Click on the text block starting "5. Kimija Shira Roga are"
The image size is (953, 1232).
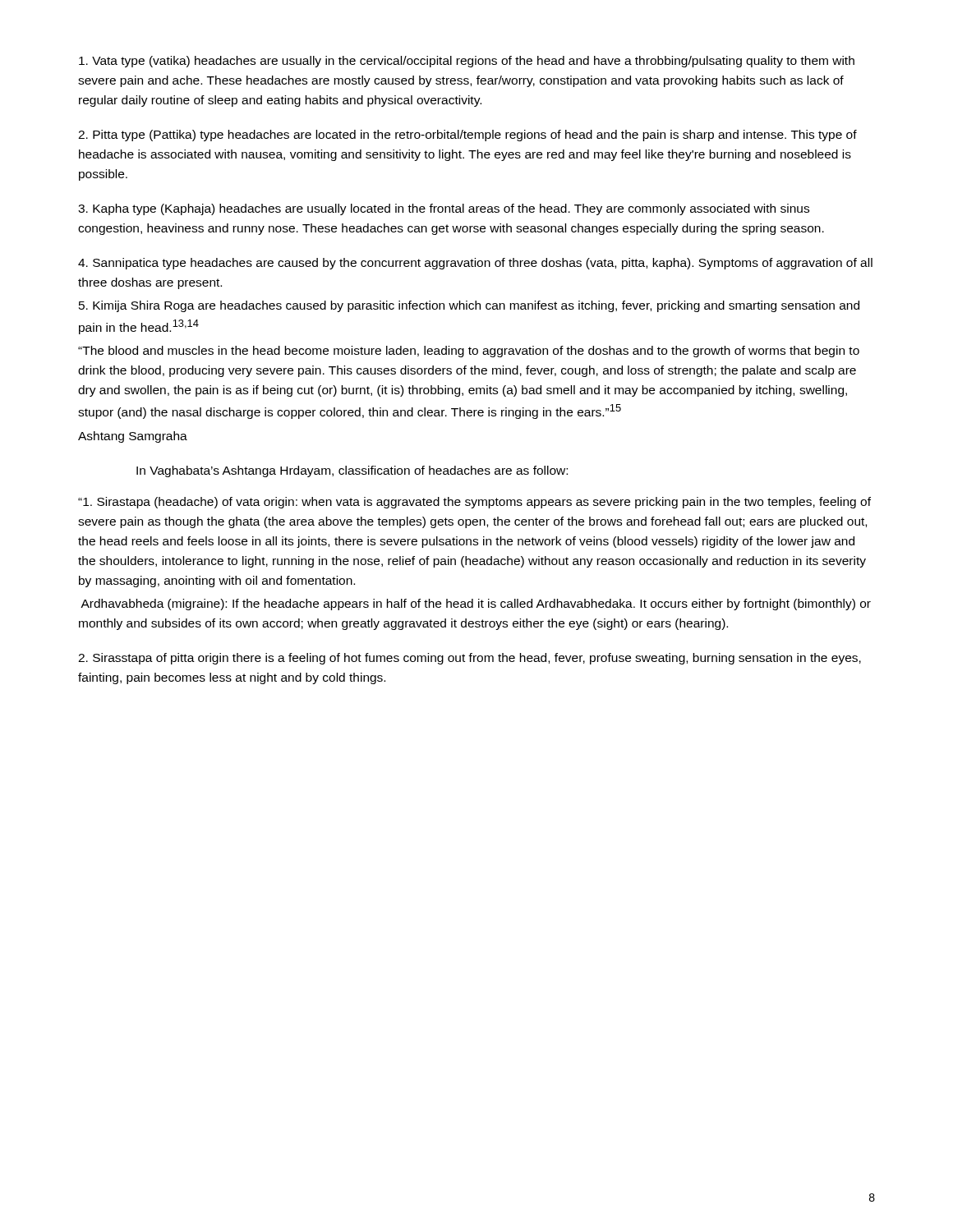(469, 316)
